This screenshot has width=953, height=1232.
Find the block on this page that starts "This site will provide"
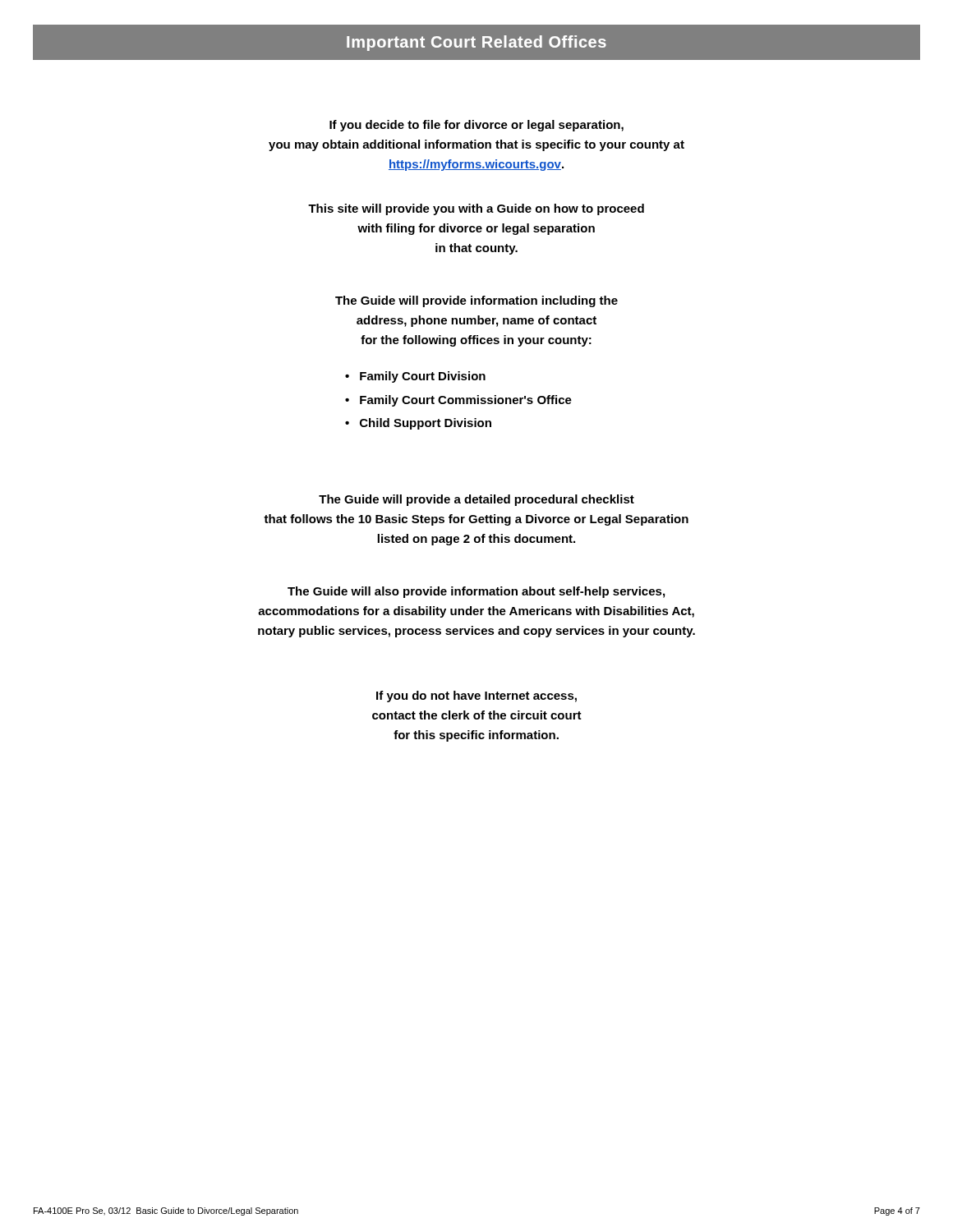(476, 228)
